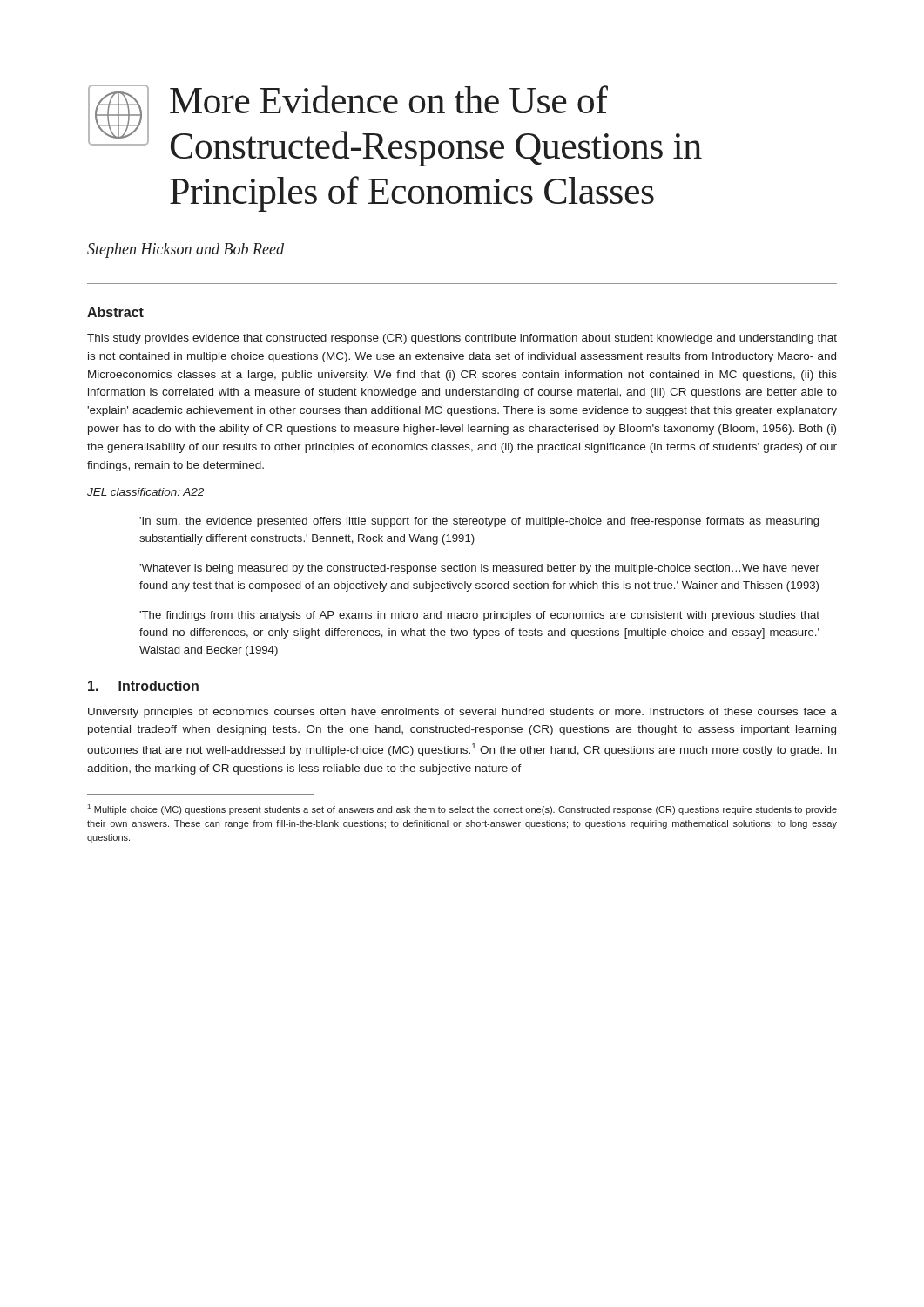Find the element starting "More Evidence on the"
Image resolution: width=924 pixels, height=1307 pixels.
pyautogui.click(x=394, y=146)
